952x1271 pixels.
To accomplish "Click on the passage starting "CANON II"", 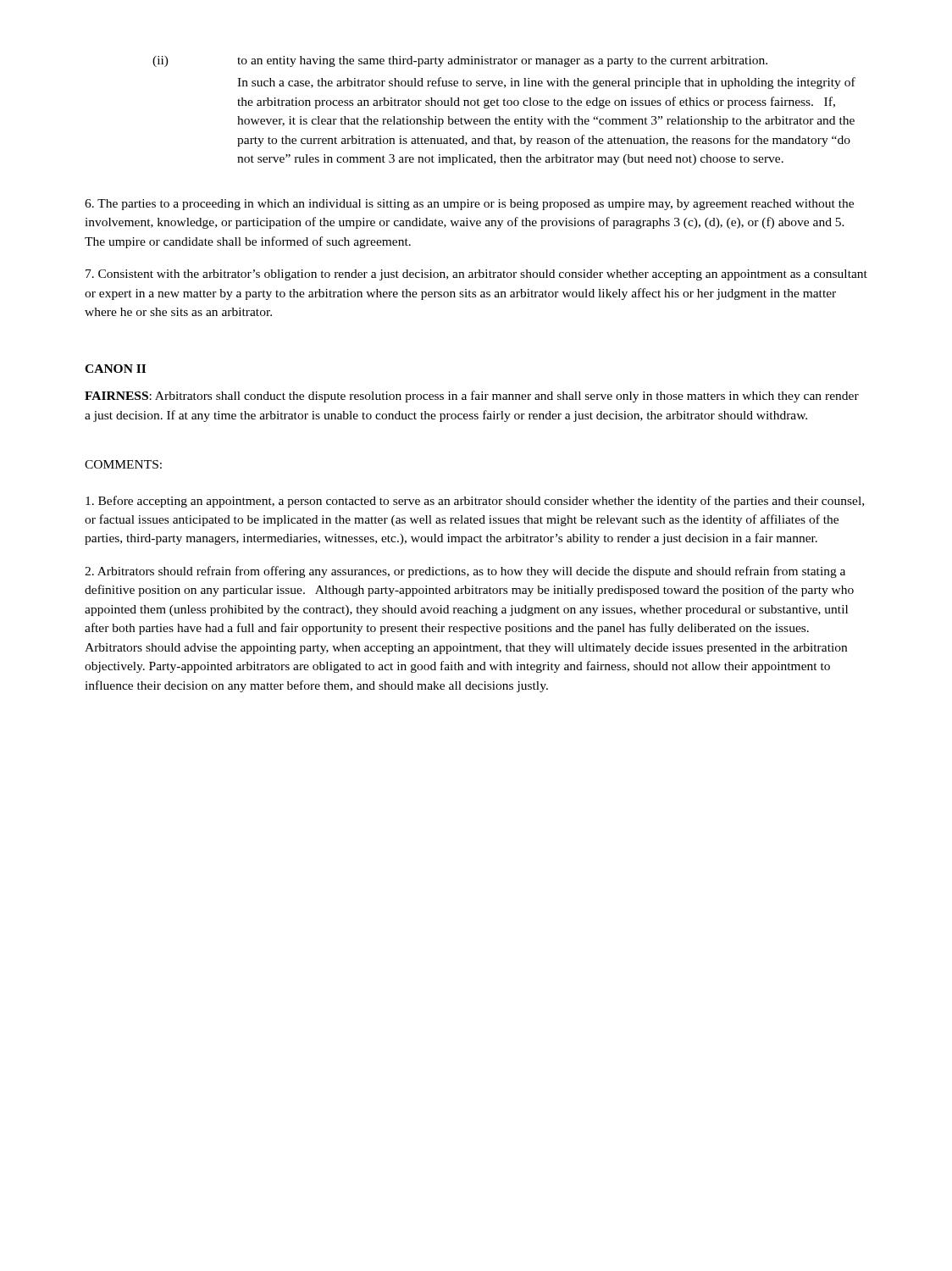I will (116, 368).
